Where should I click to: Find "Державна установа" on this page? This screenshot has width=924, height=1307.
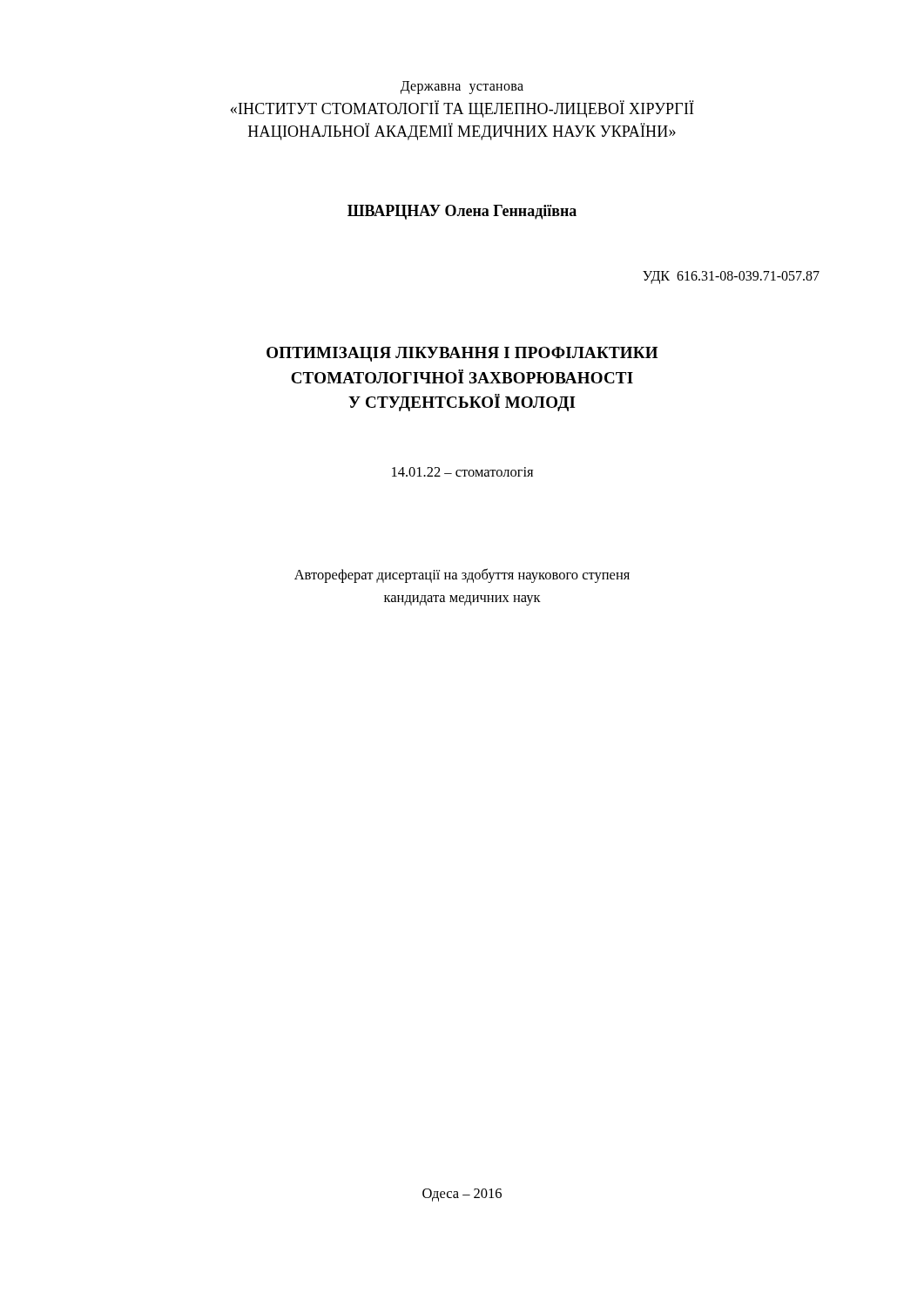tap(462, 86)
